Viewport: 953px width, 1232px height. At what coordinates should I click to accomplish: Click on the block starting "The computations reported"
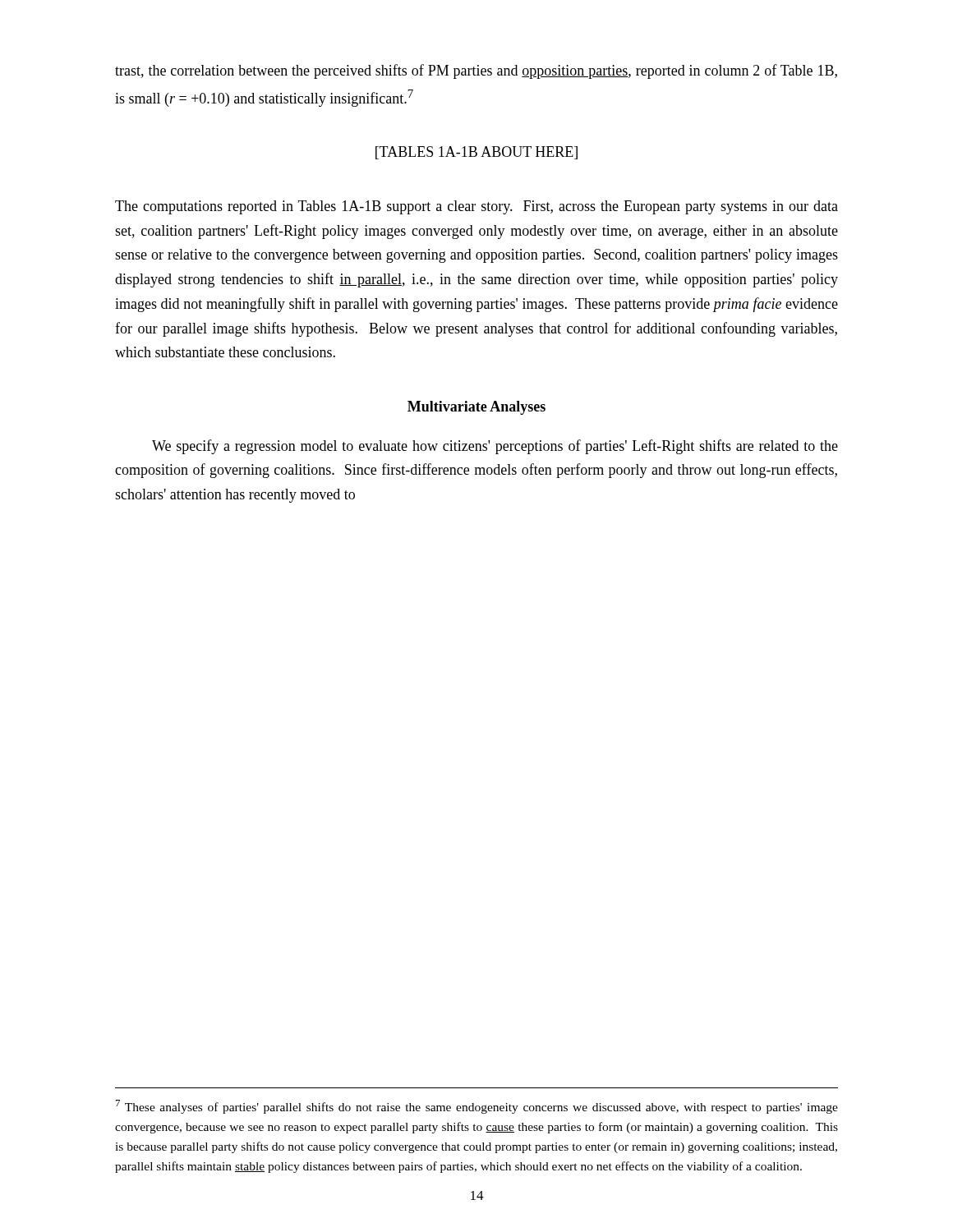point(476,279)
